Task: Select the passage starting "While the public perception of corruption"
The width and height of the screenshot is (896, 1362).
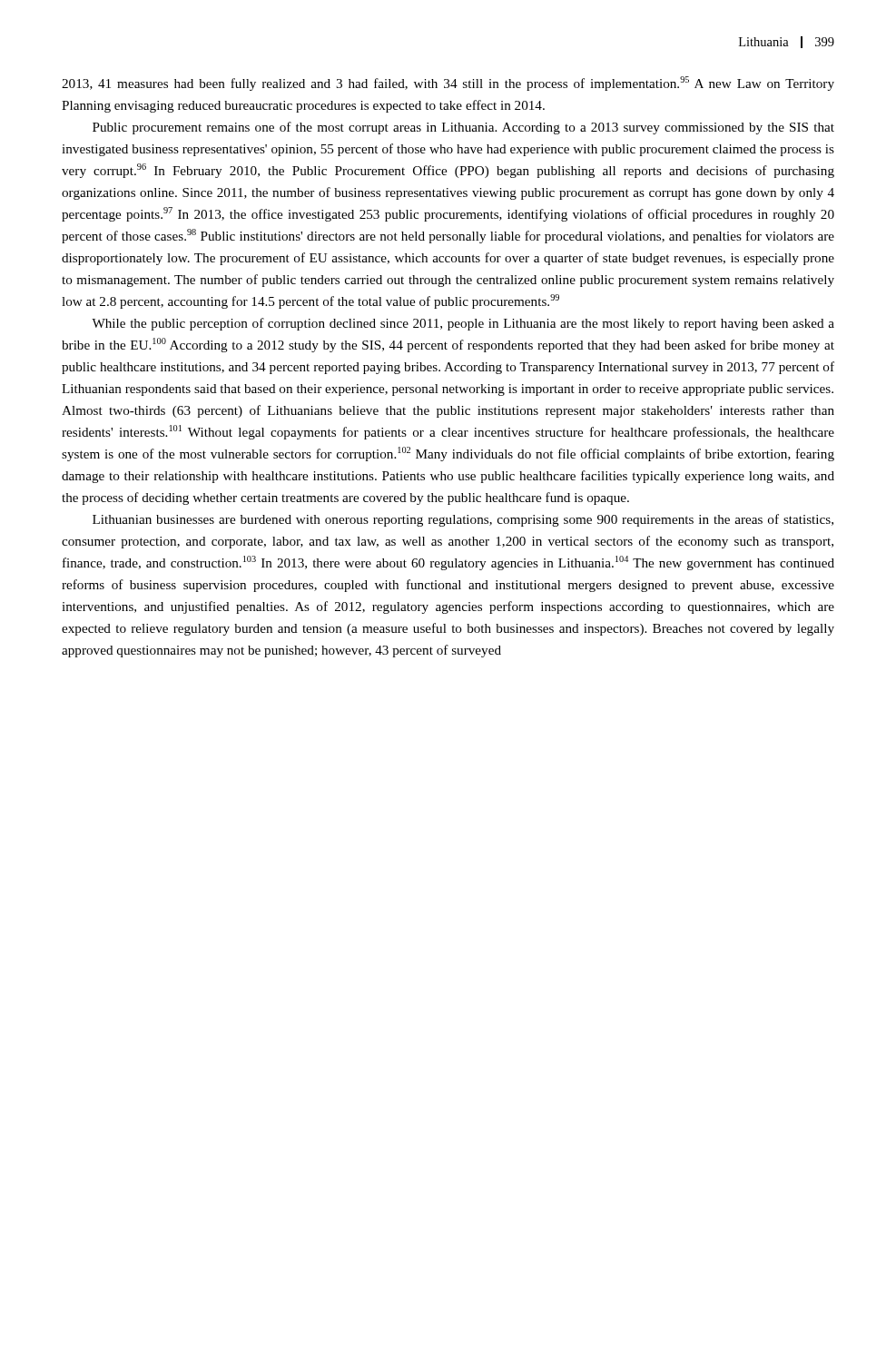Action: pos(448,411)
